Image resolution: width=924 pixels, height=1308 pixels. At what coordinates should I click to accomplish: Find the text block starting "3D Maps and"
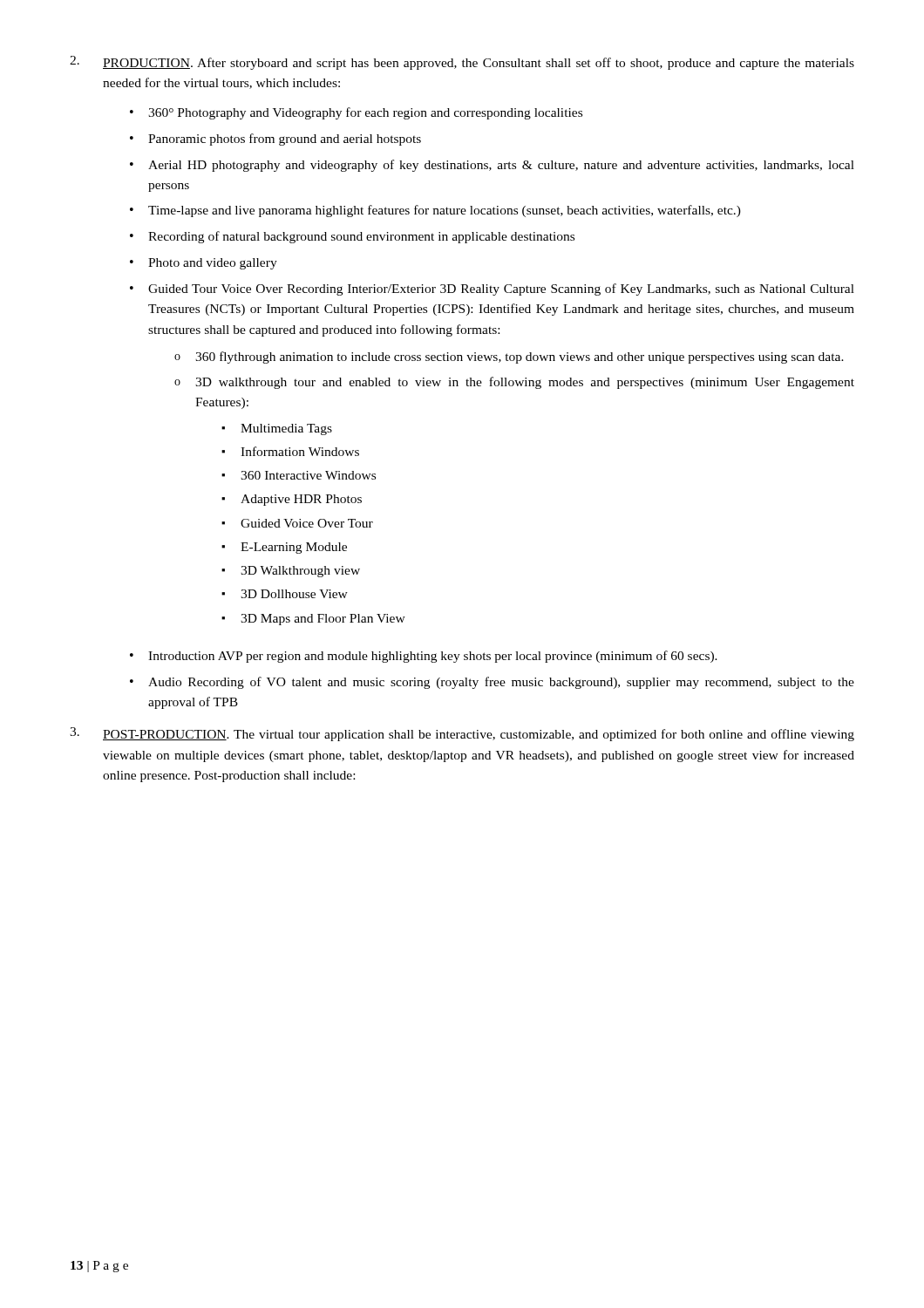323,620
